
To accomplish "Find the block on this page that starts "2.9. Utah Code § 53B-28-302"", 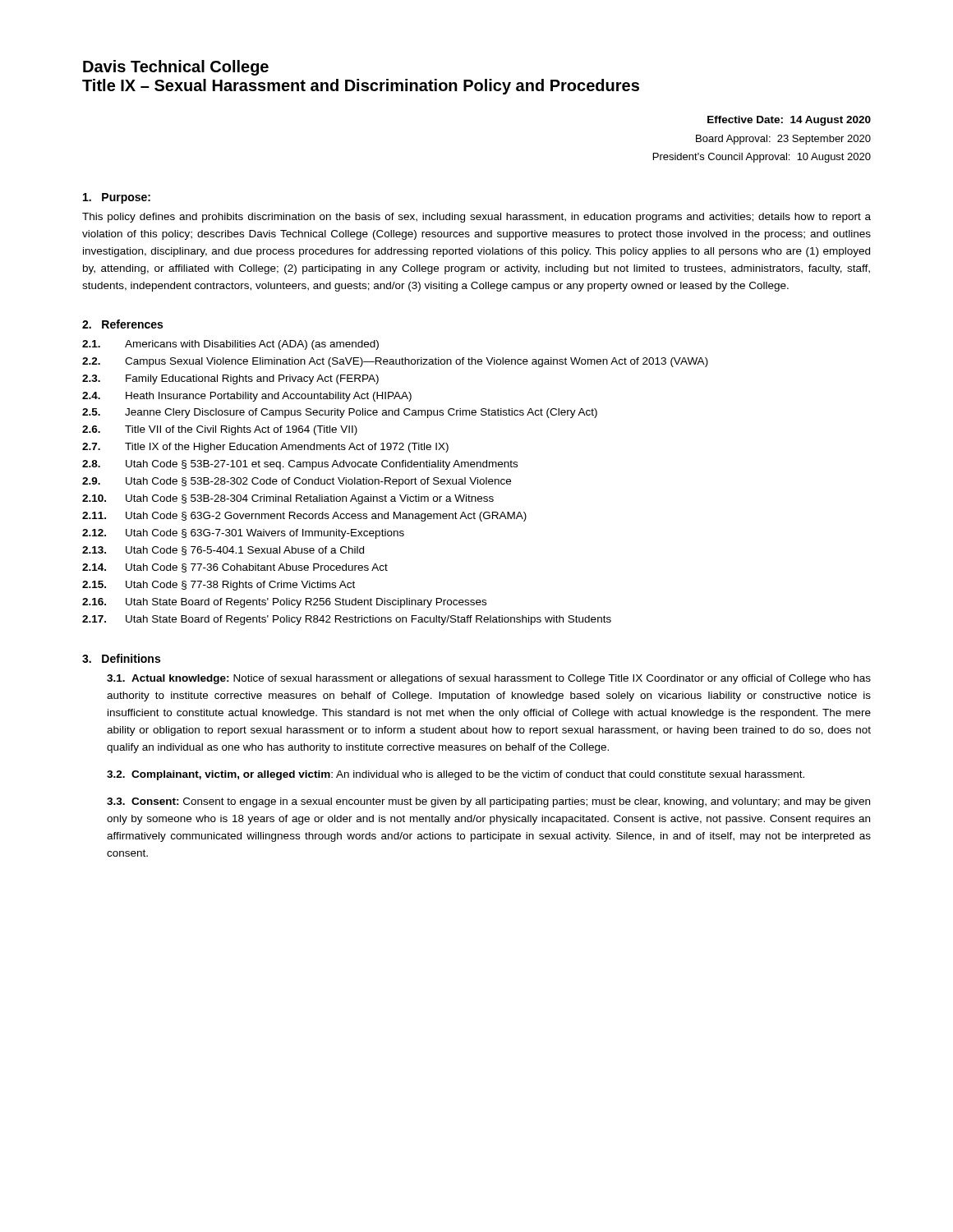I will click(476, 482).
